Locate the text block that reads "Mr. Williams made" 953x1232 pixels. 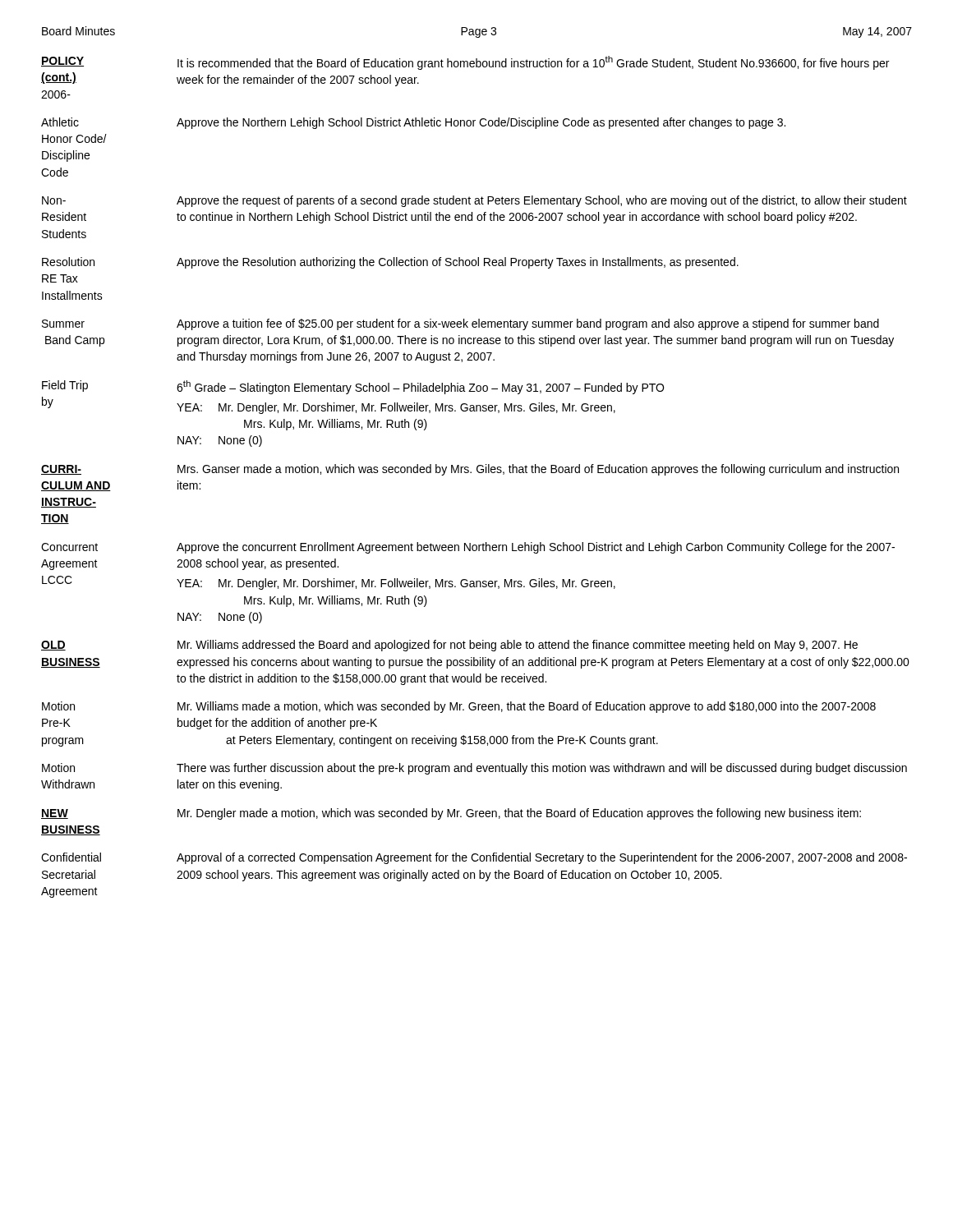544,724
